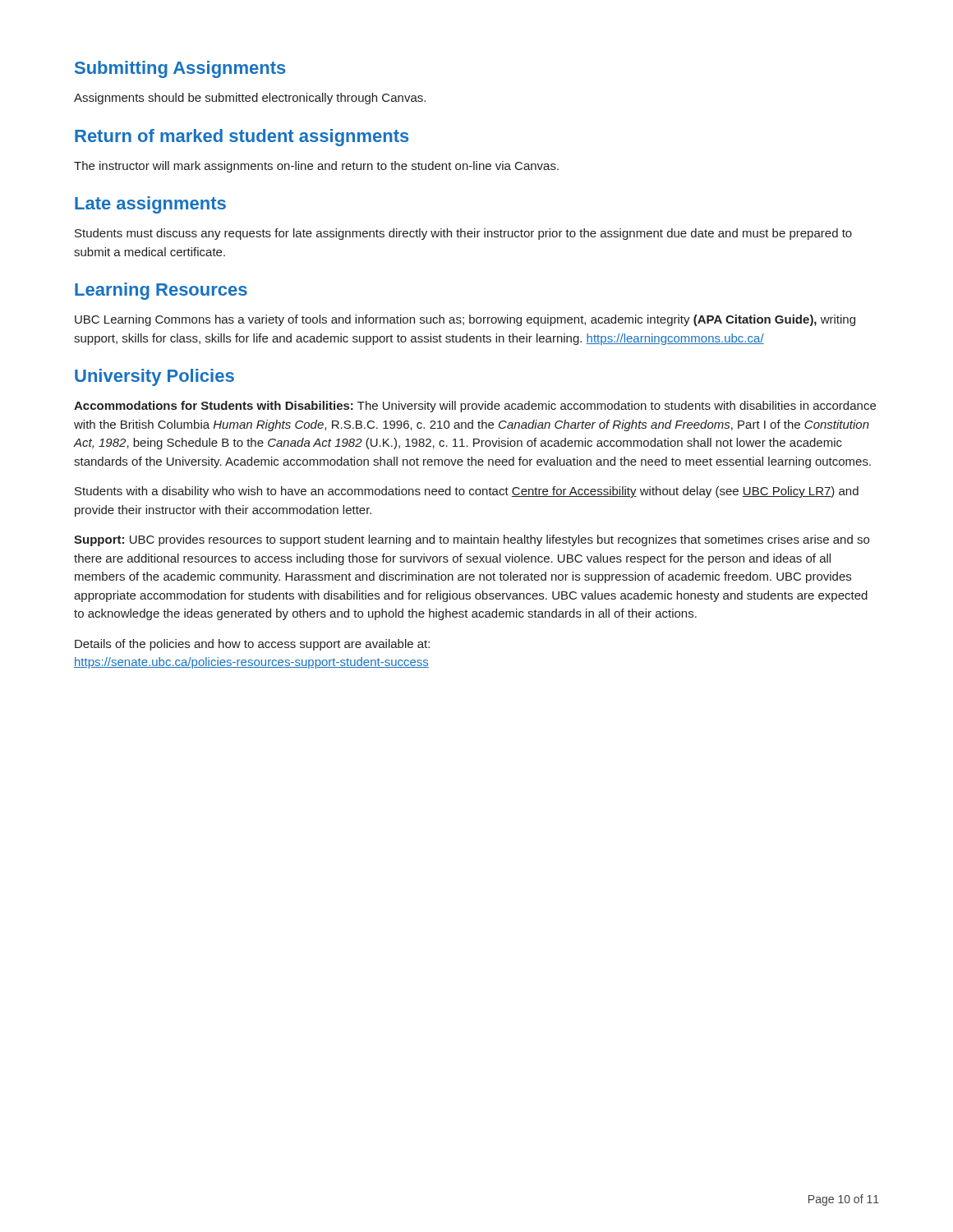Click the passage that begins "Details of the policies and how to access"

click(252, 652)
